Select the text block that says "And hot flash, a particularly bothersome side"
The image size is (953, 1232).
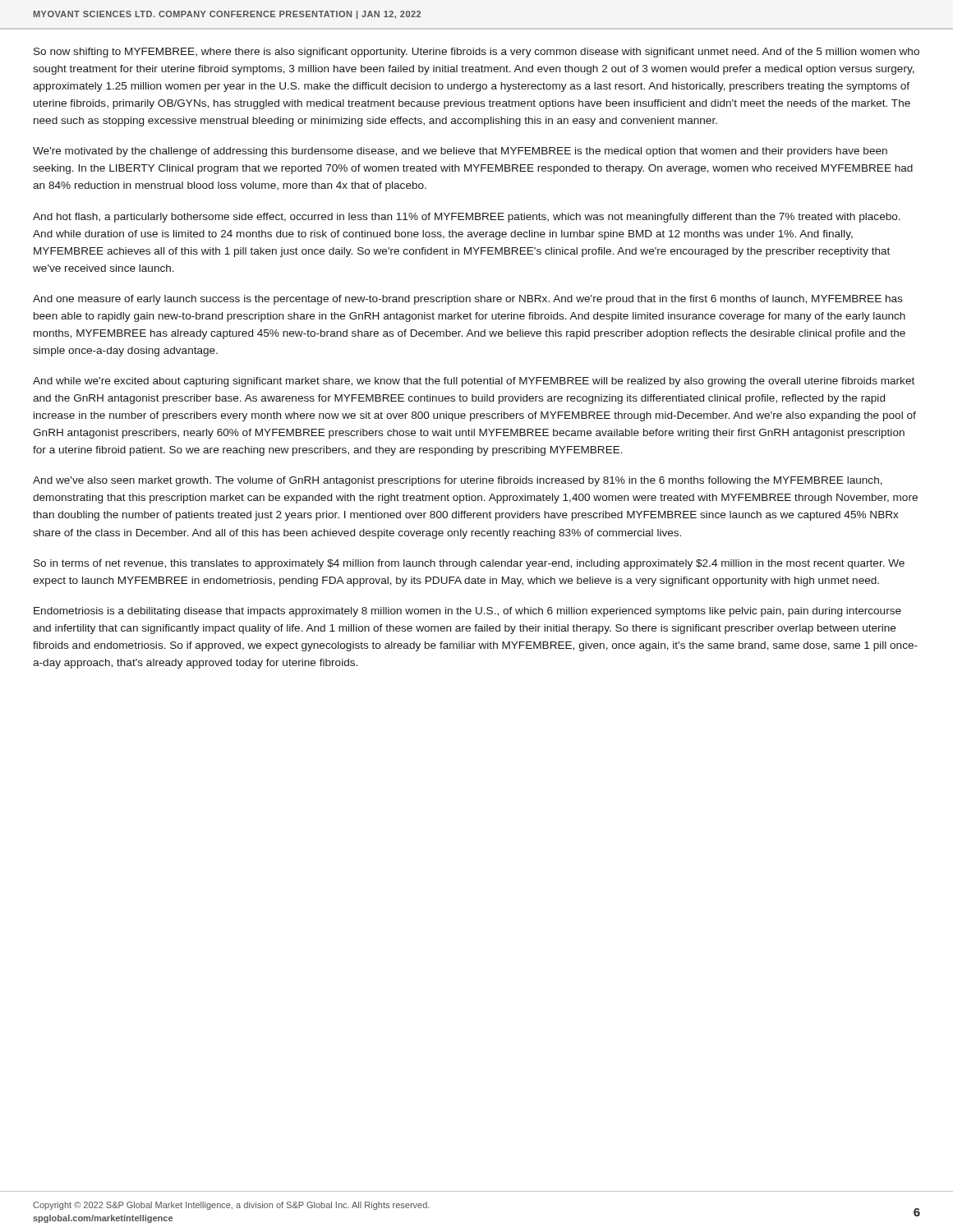point(467,242)
